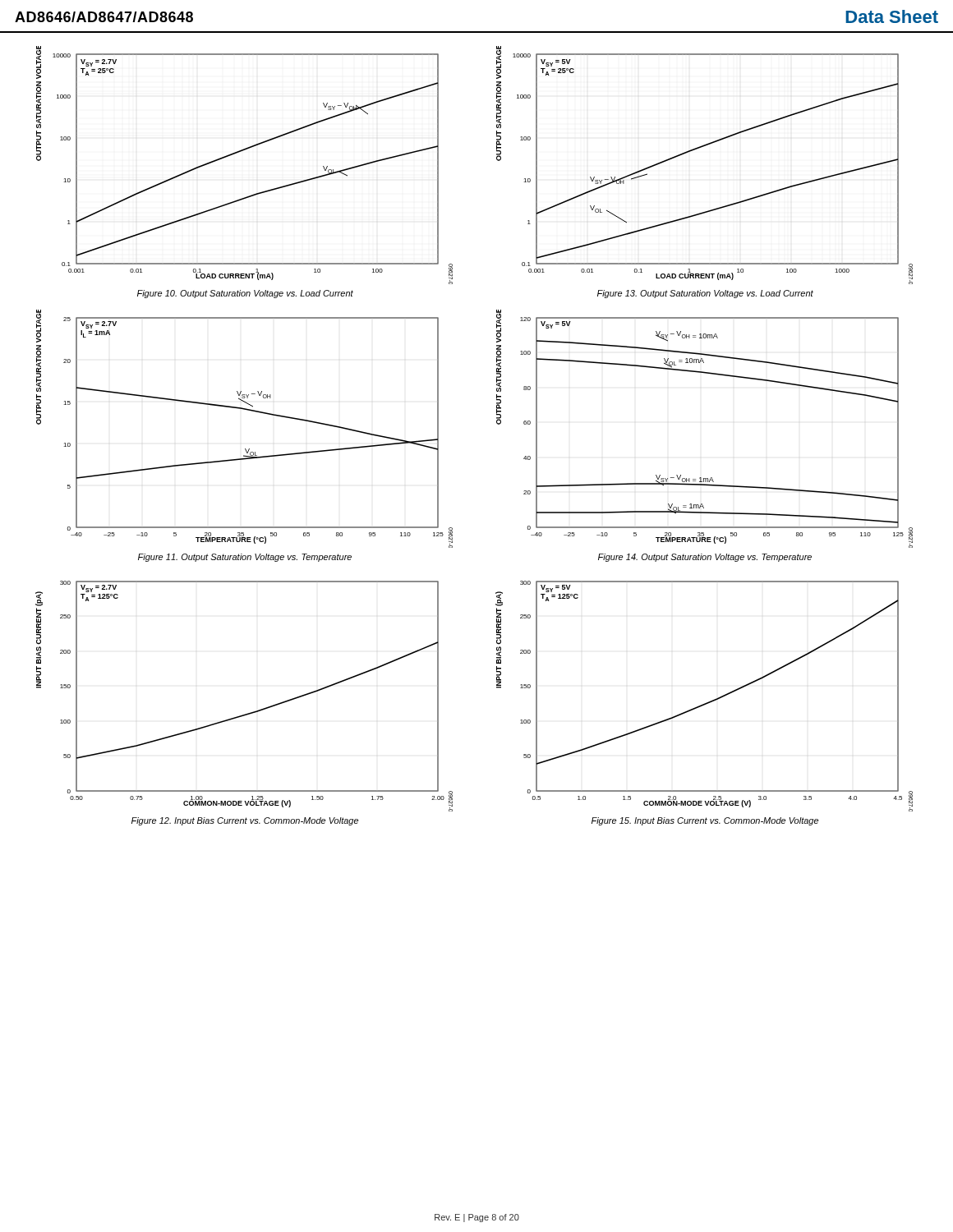Point to the caption beginning "Figure 11. Output Saturation"

coord(245,557)
